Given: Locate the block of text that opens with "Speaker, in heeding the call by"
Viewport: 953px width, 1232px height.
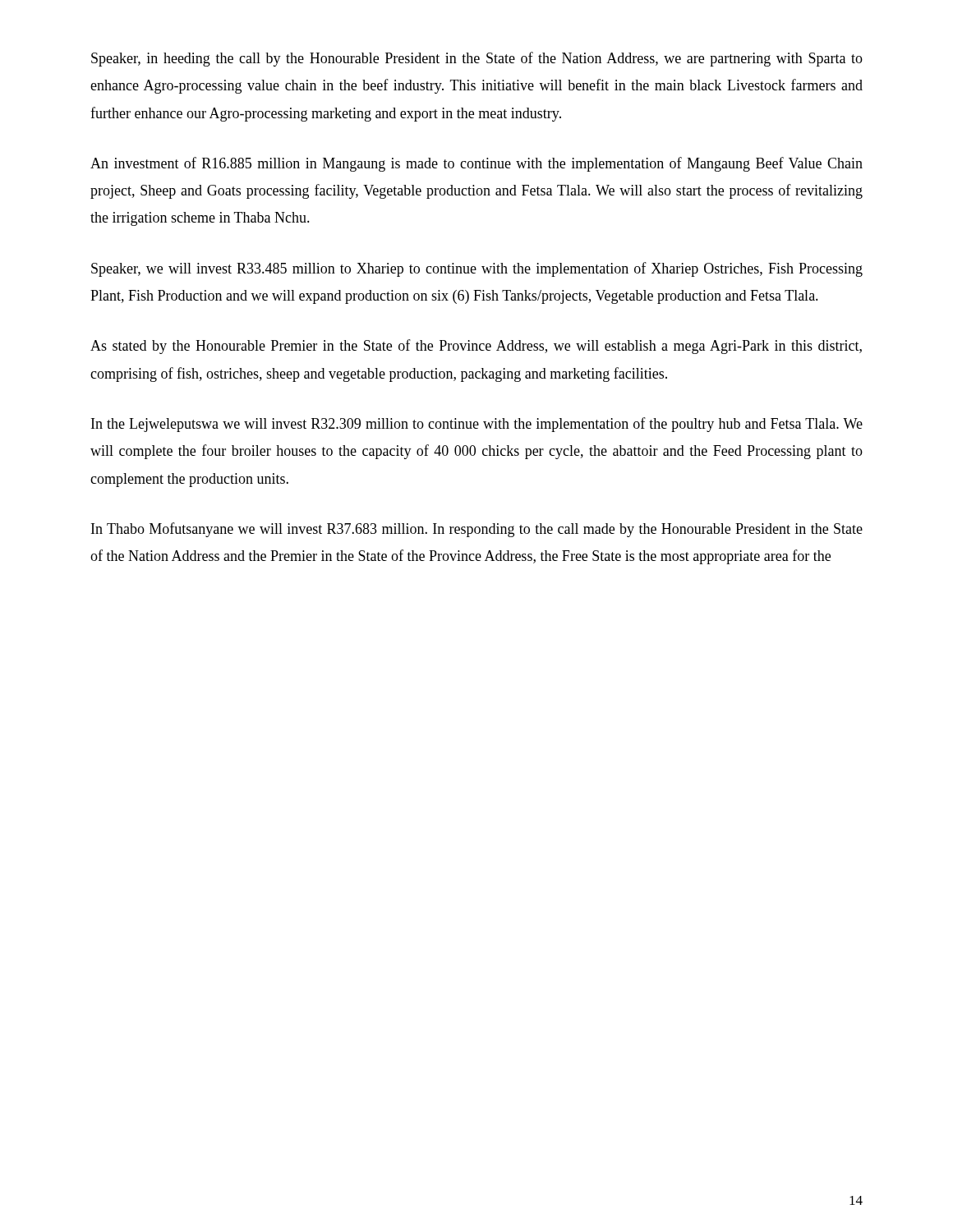Looking at the screenshot, I should [476, 86].
